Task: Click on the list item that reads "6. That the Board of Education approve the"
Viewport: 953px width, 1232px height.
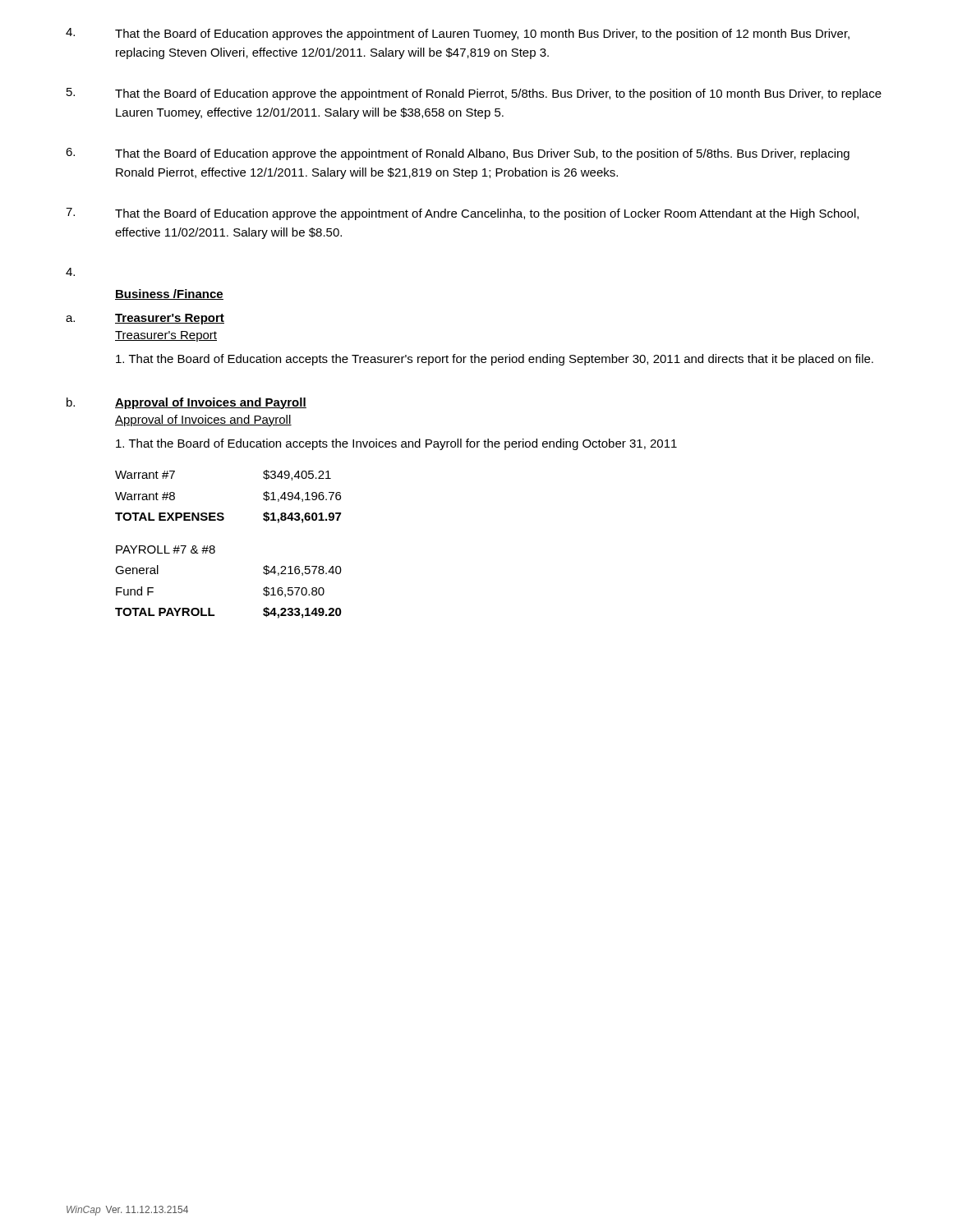Action: pos(476,163)
